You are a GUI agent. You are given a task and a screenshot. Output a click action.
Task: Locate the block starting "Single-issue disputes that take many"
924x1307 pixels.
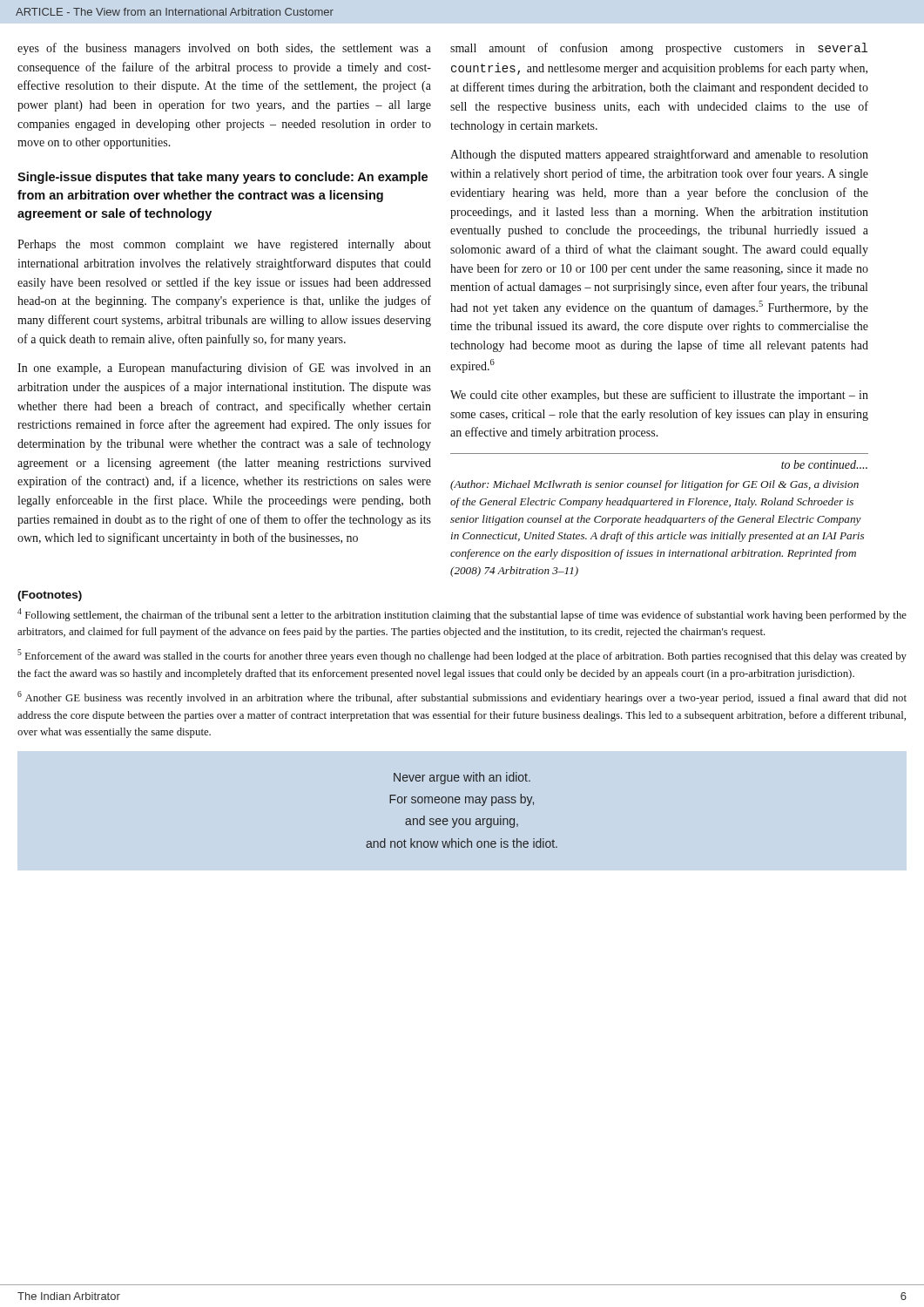tap(223, 195)
